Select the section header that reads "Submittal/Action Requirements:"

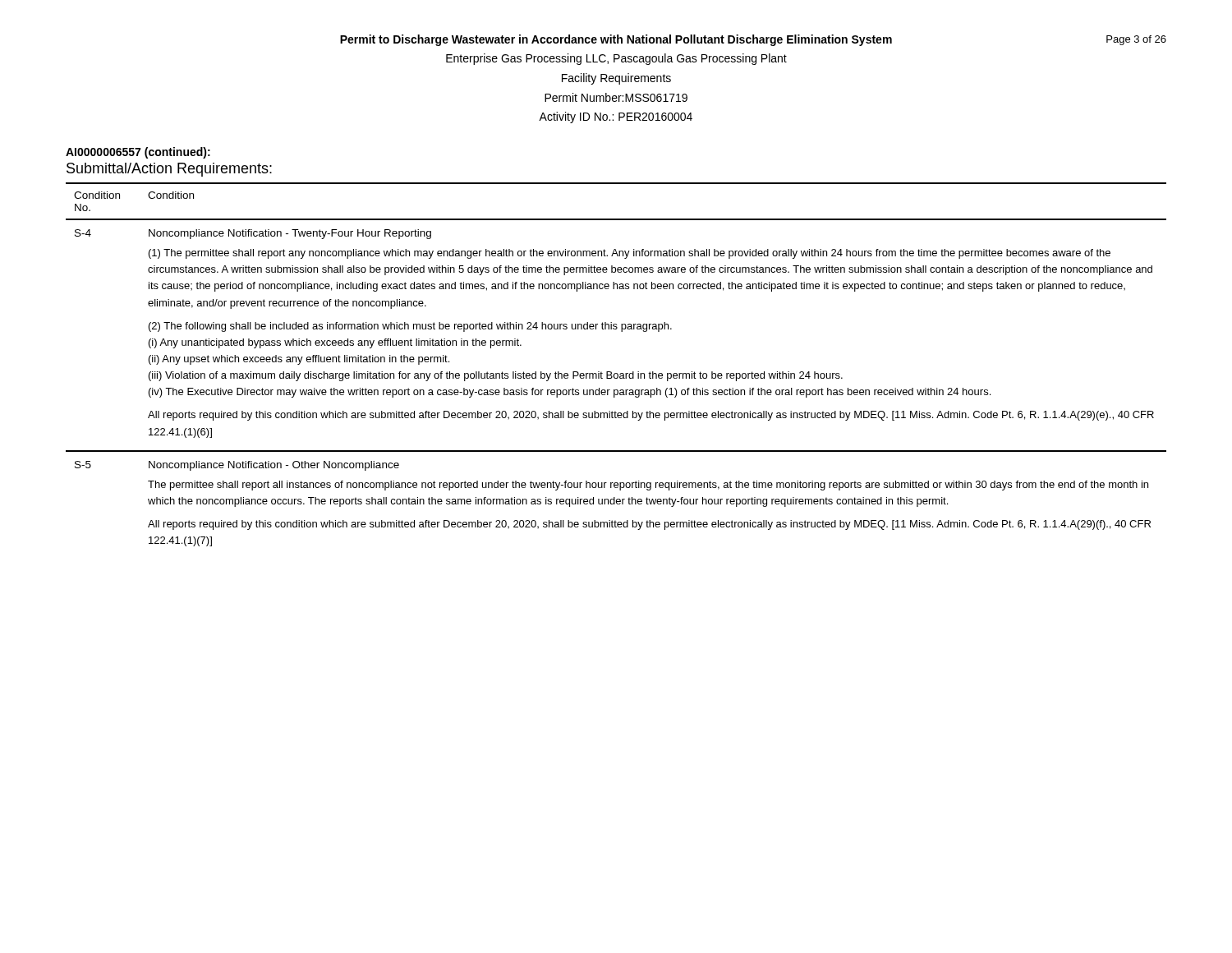(x=169, y=169)
